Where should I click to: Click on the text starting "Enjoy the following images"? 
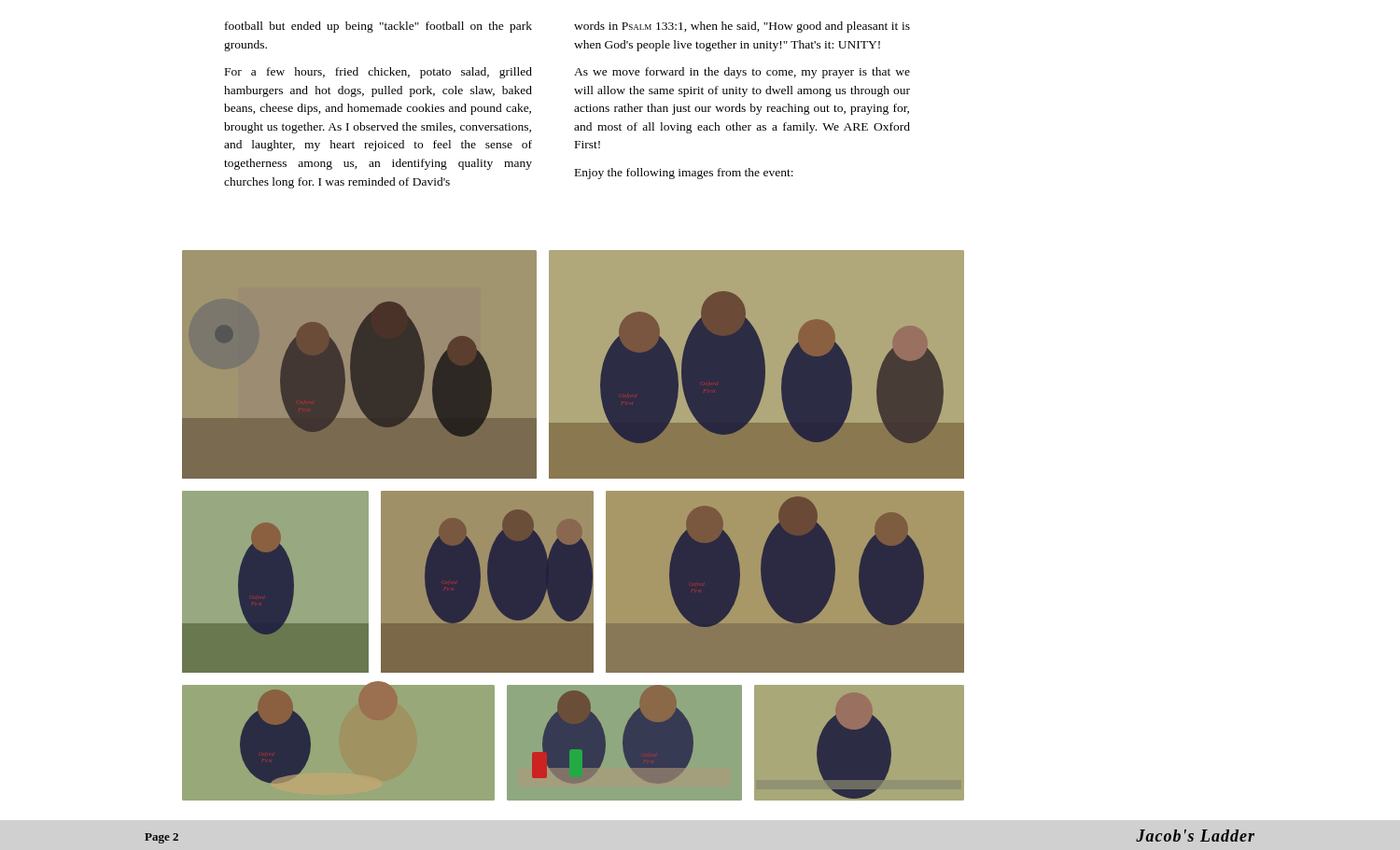pyautogui.click(x=684, y=172)
